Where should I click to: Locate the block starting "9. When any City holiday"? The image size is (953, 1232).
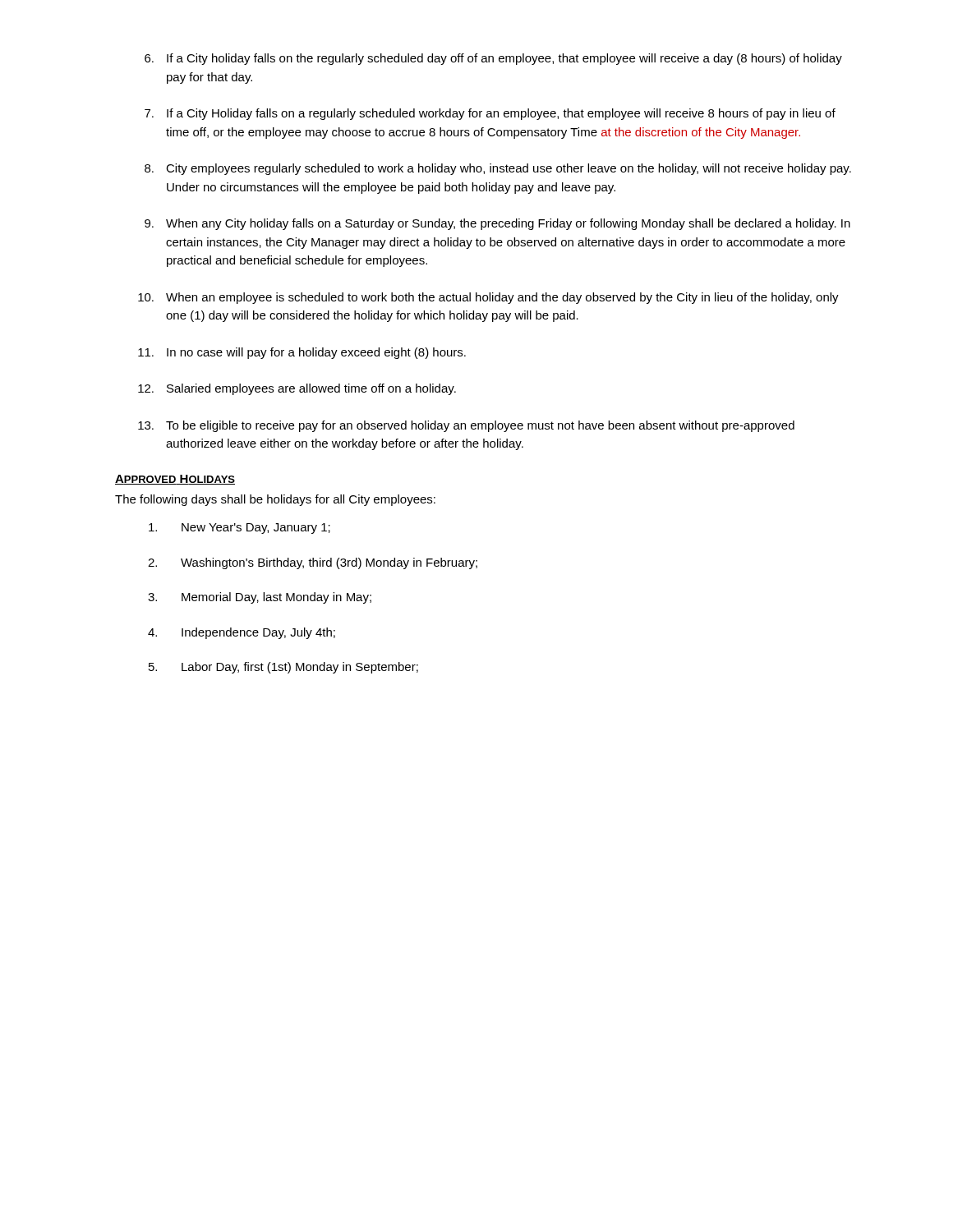[x=485, y=242]
